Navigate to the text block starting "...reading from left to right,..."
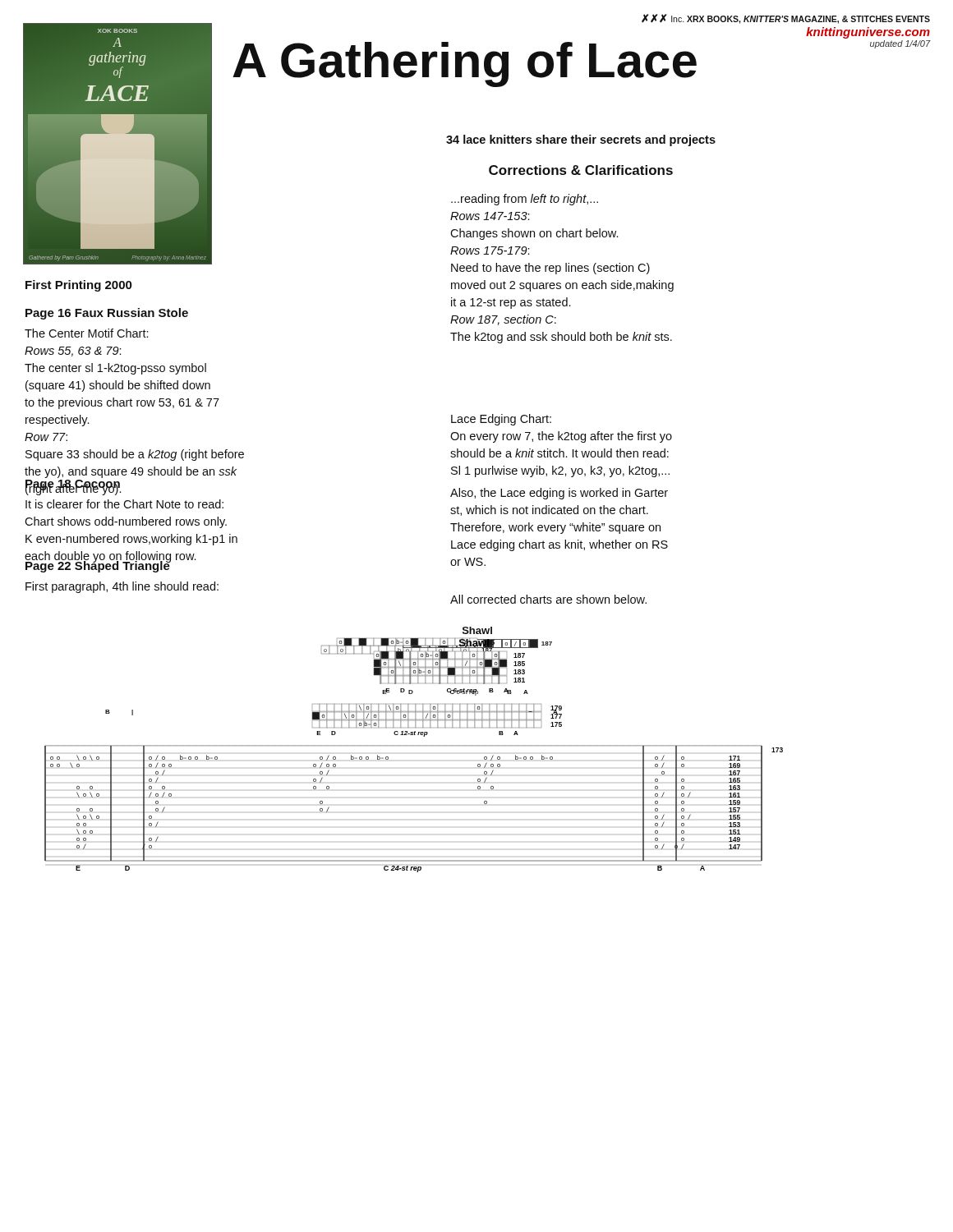953x1232 pixels. click(x=562, y=268)
